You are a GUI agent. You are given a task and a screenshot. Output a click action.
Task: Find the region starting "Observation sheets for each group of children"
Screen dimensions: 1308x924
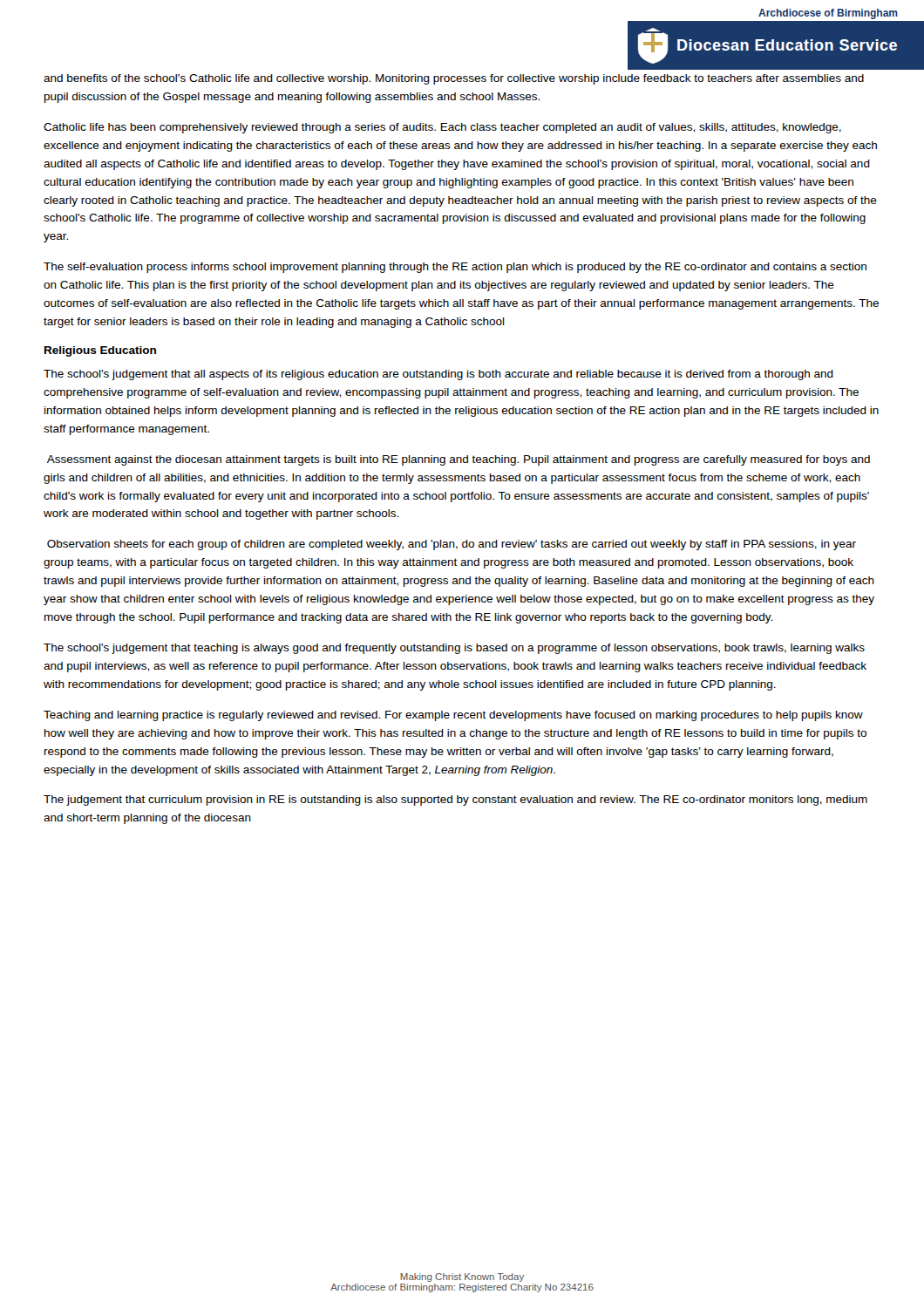[x=459, y=580]
